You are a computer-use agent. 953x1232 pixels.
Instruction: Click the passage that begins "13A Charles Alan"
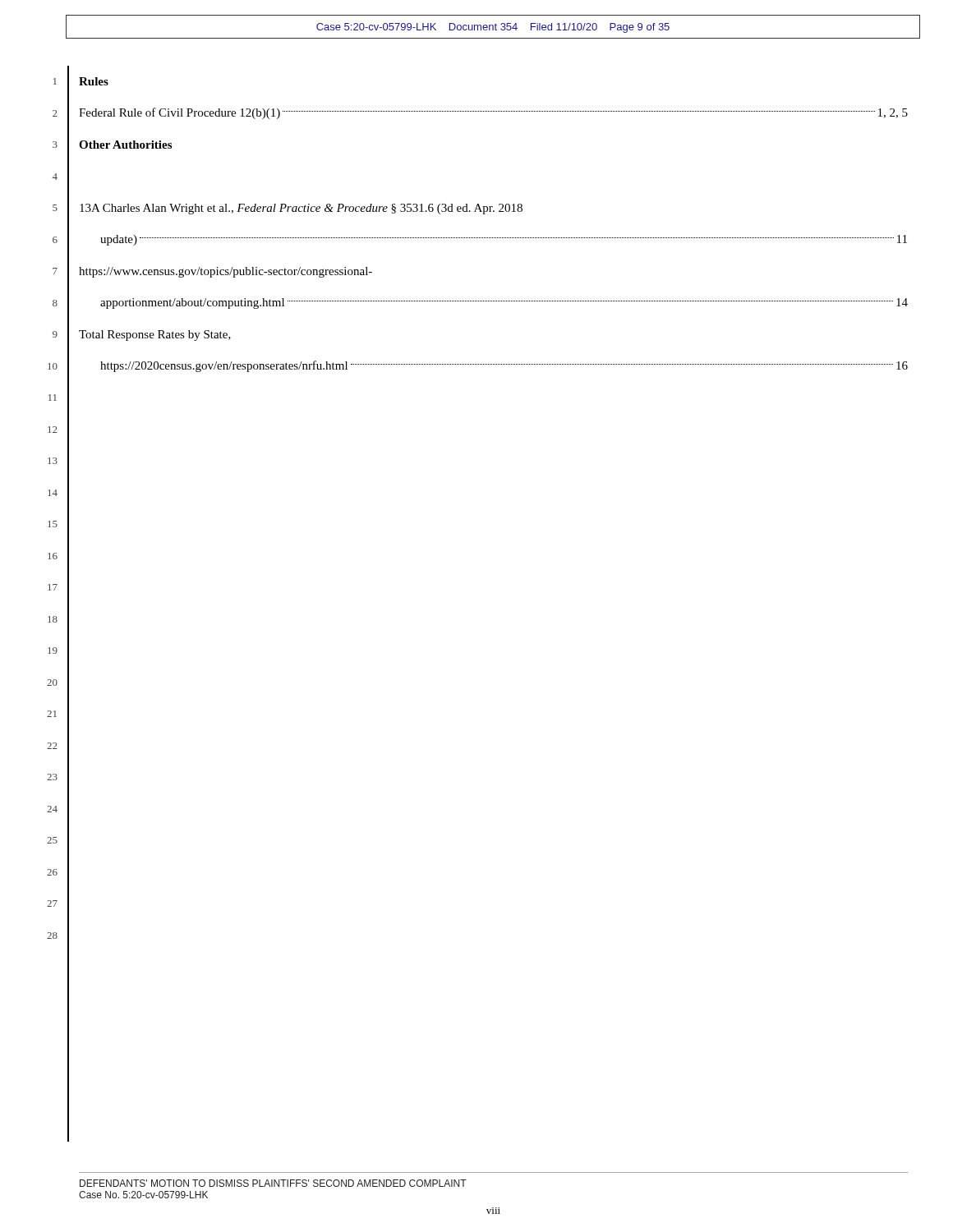coord(301,208)
